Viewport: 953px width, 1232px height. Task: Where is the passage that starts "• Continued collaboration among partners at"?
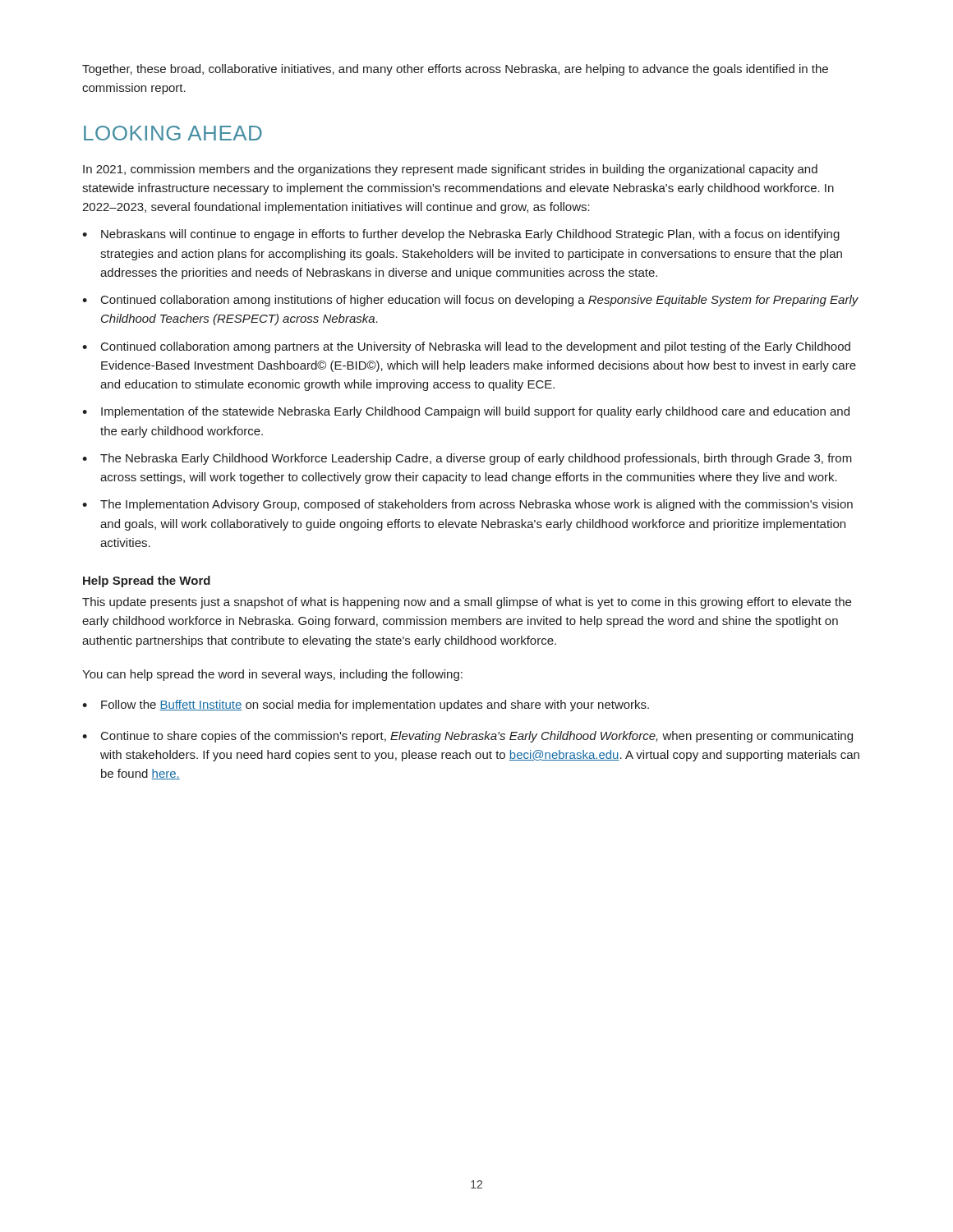click(476, 365)
